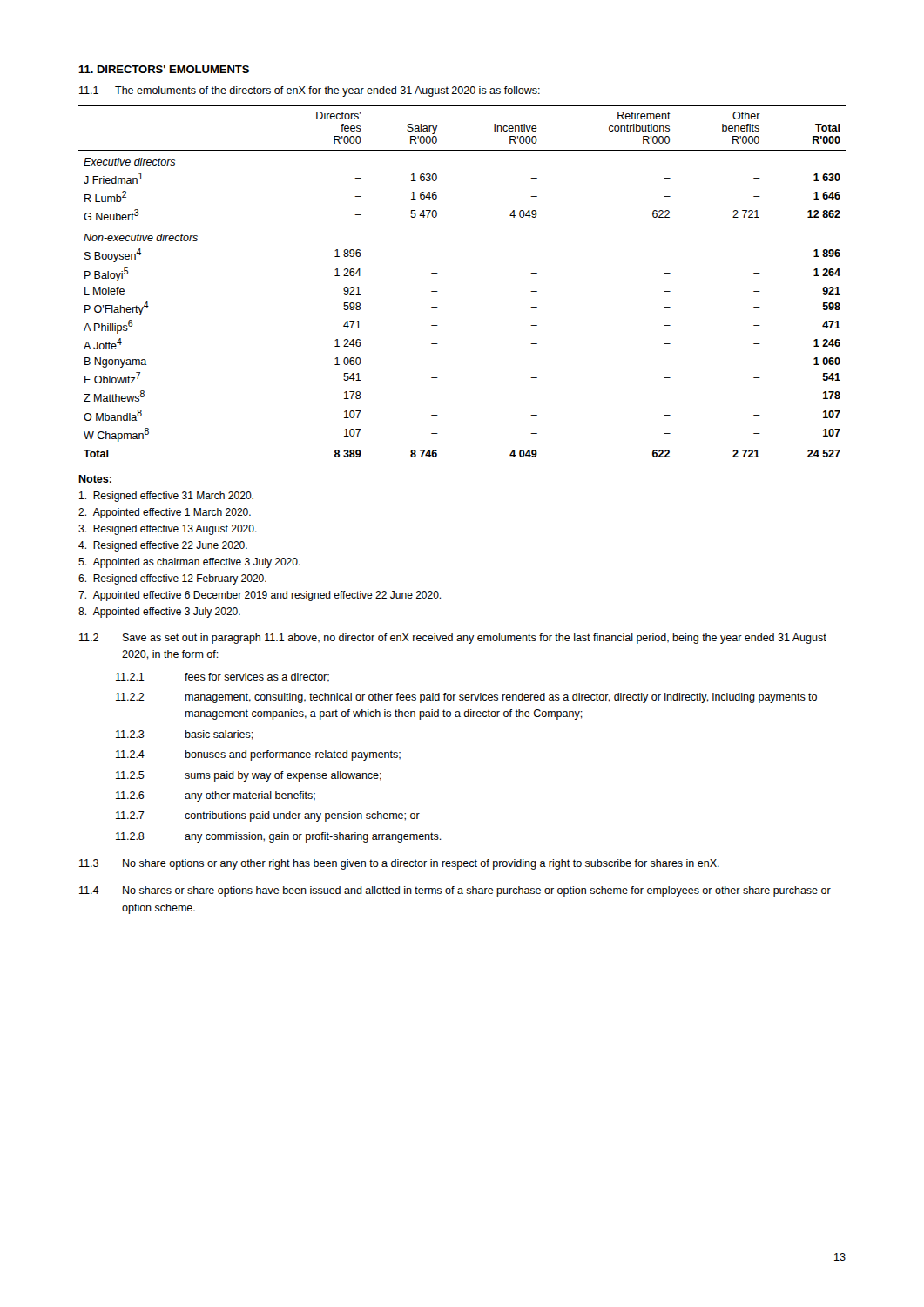Click on the table containing "1 264"
This screenshot has width=924, height=1307.
[462, 285]
